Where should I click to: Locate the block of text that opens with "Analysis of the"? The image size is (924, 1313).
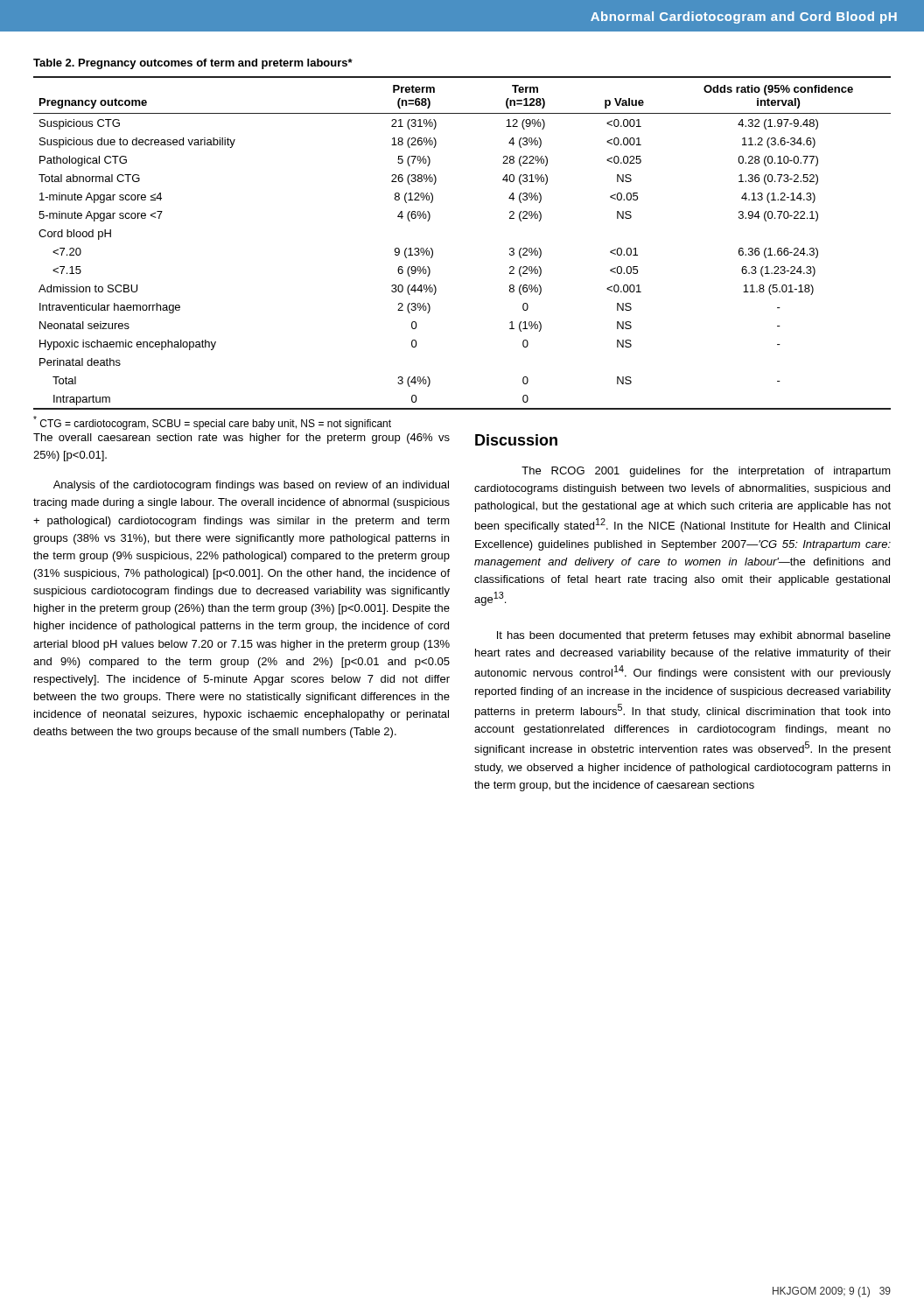pos(241,608)
